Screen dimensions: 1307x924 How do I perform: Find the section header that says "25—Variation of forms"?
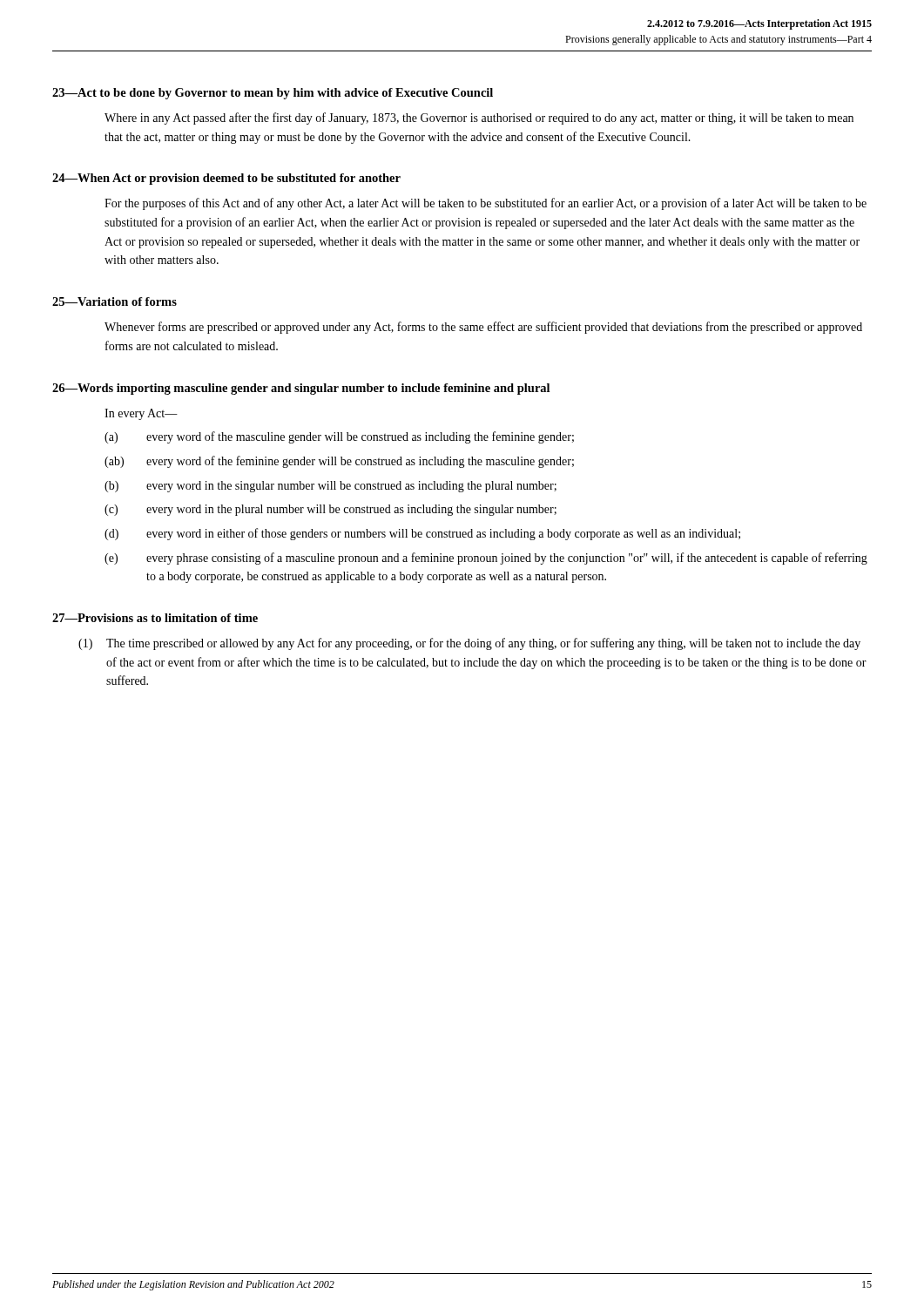(x=114, y=302)
